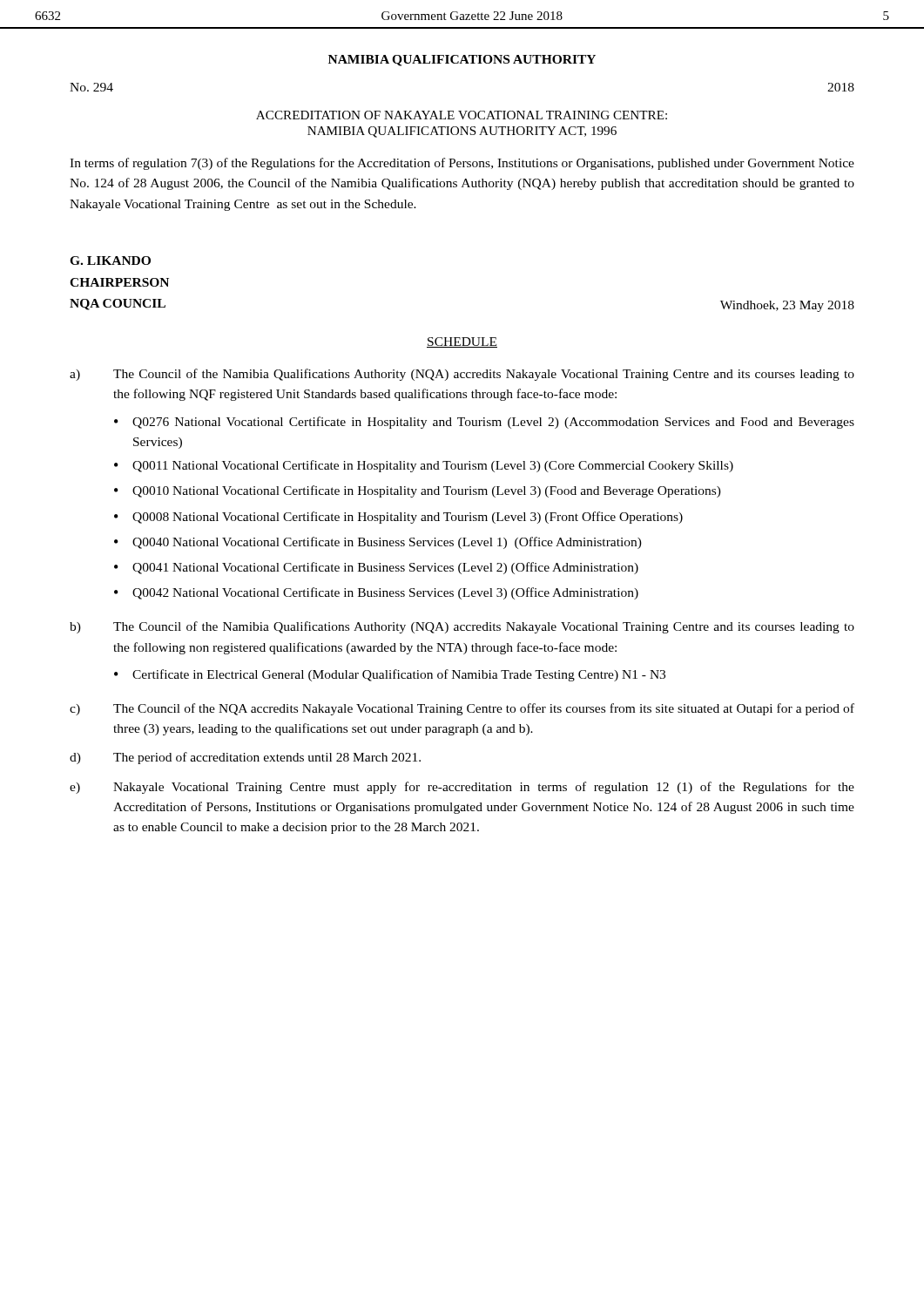Locate the text containing "No. 294 2018"

(x=97, y=87)
